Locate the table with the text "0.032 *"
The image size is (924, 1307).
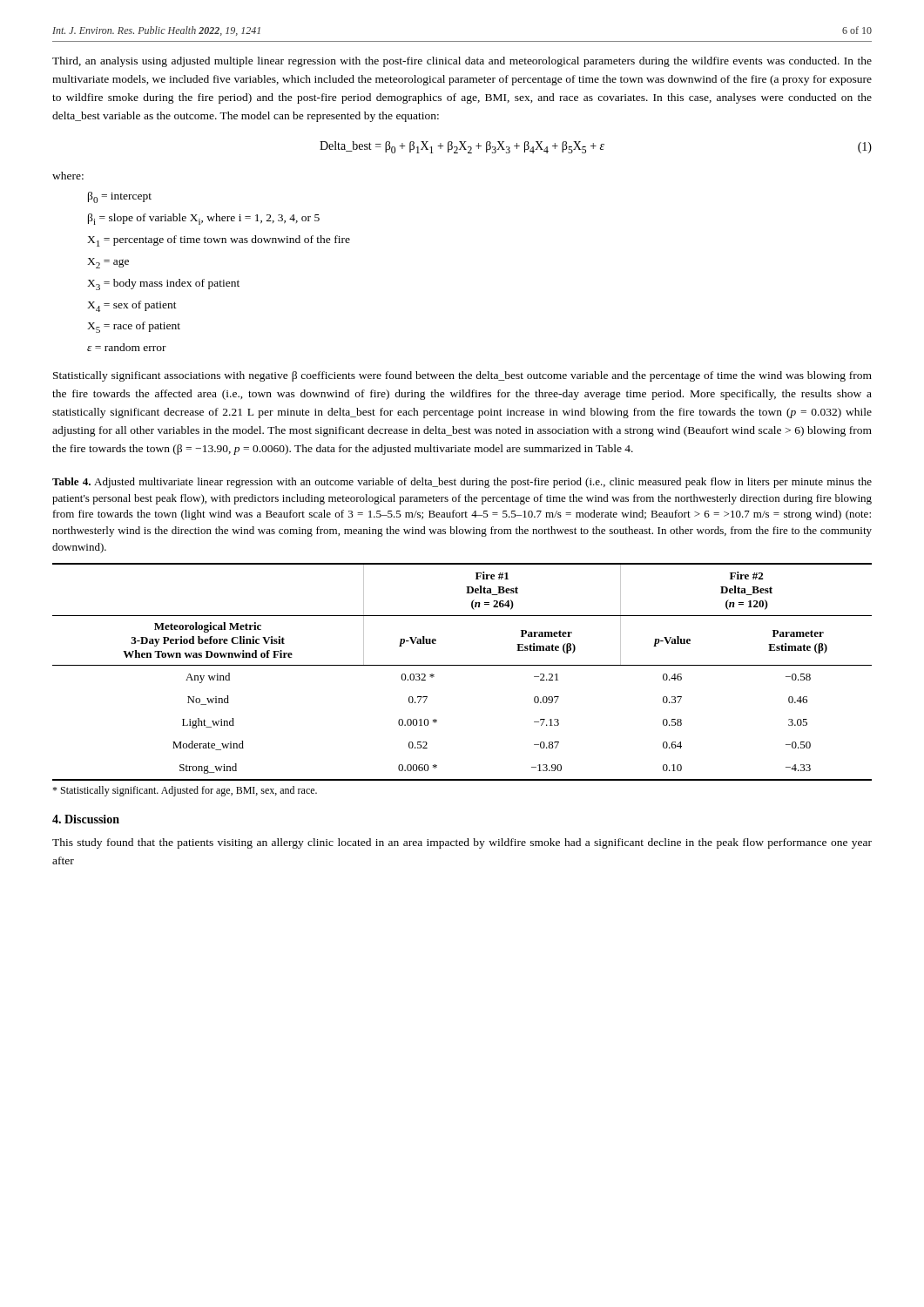462,672
